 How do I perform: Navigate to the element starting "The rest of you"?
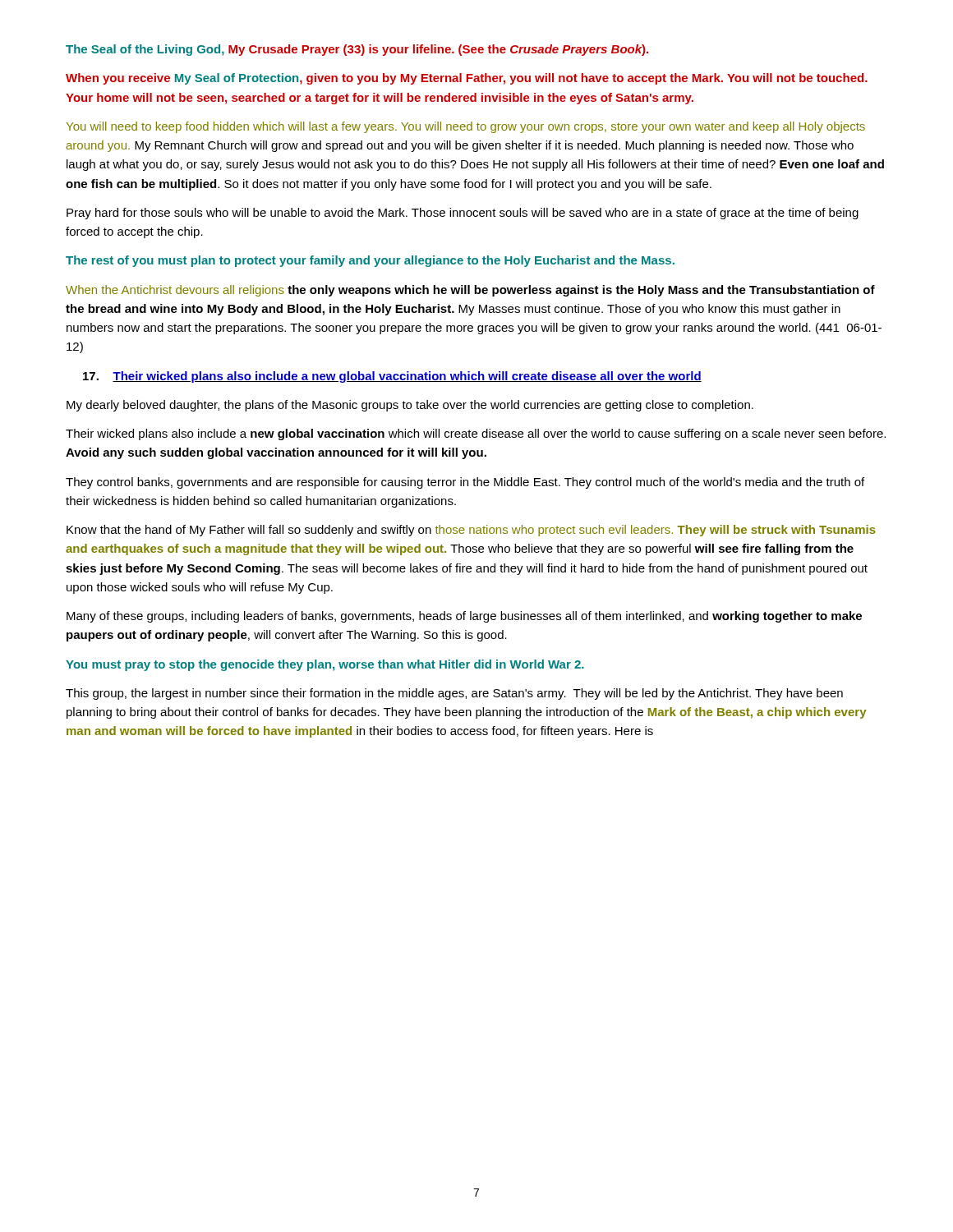370,260
